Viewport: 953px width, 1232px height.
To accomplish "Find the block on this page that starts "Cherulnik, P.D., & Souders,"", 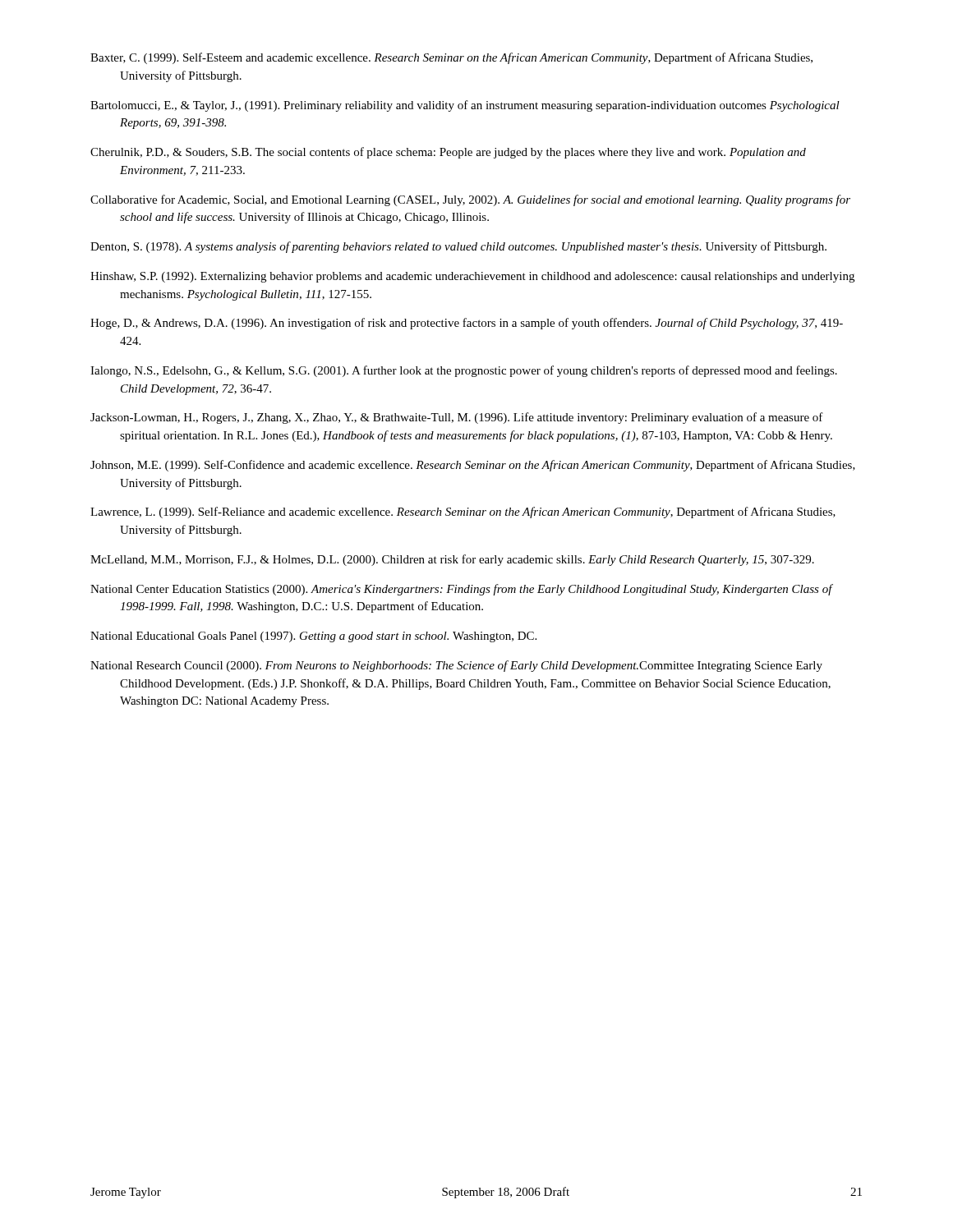I will pyautogui.click(x=448, y=161).
